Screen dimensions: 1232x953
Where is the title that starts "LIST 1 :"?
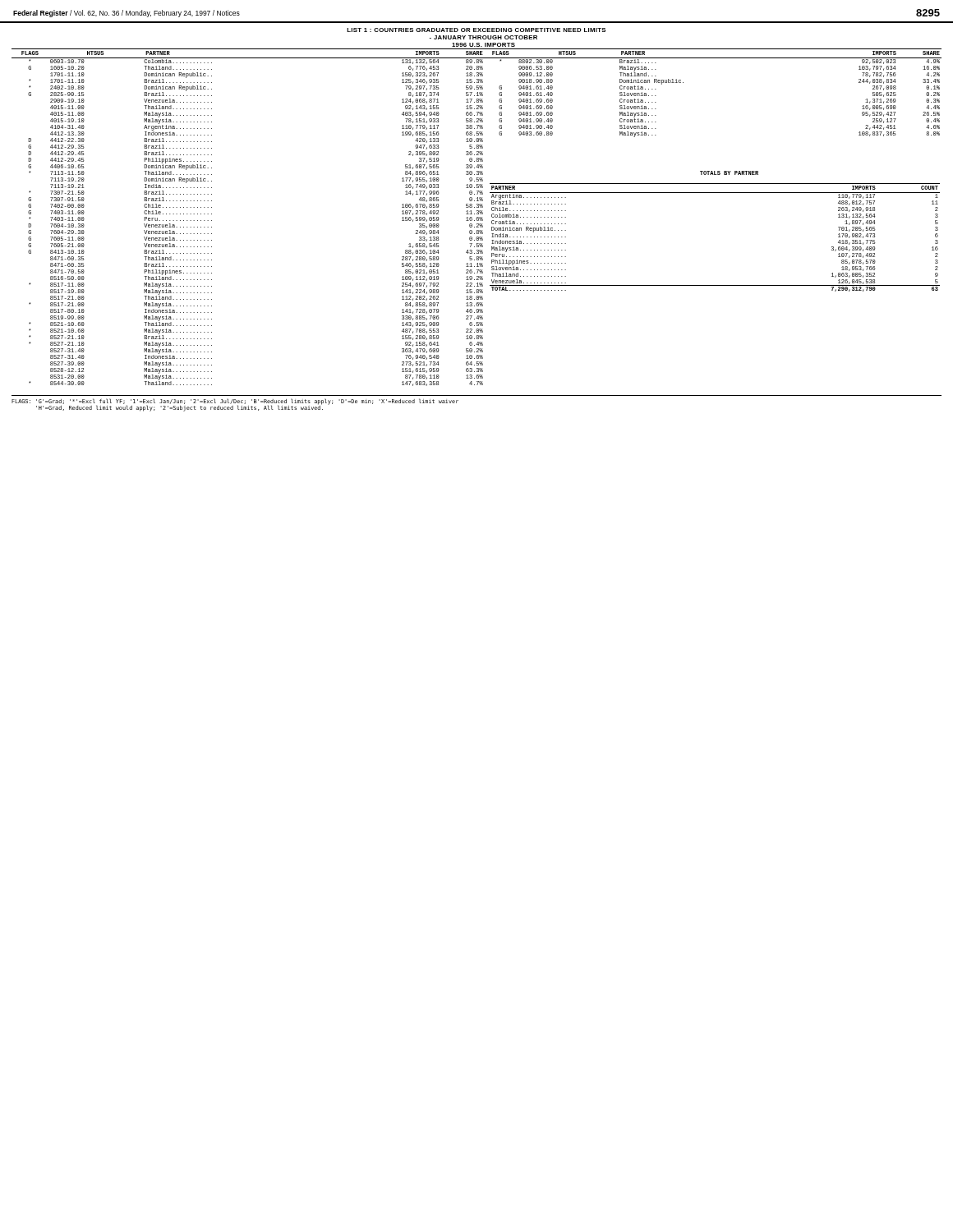pyautogui.click(x=476, y=37)
